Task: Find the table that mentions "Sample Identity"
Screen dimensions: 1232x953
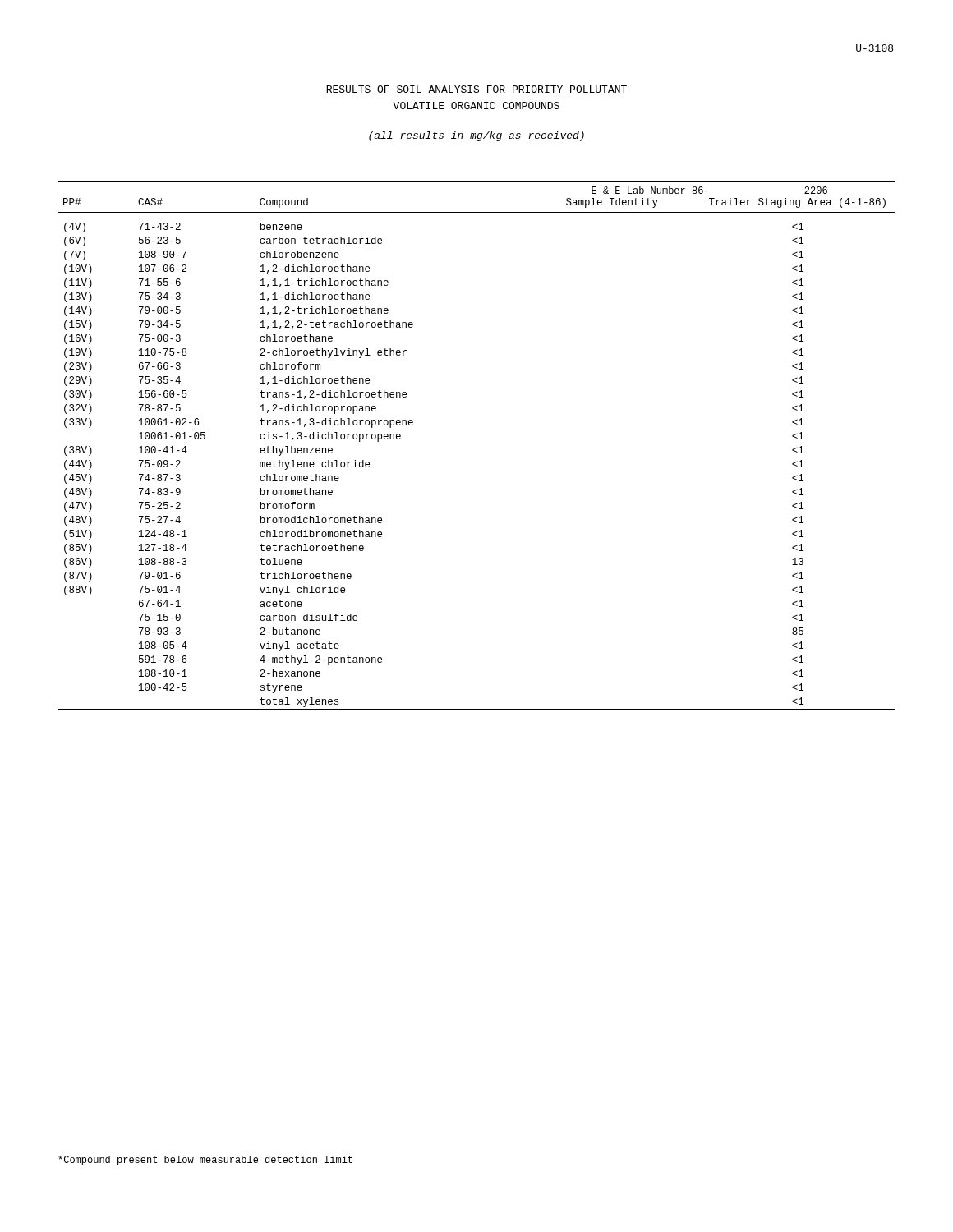Action: coord(476,445)
